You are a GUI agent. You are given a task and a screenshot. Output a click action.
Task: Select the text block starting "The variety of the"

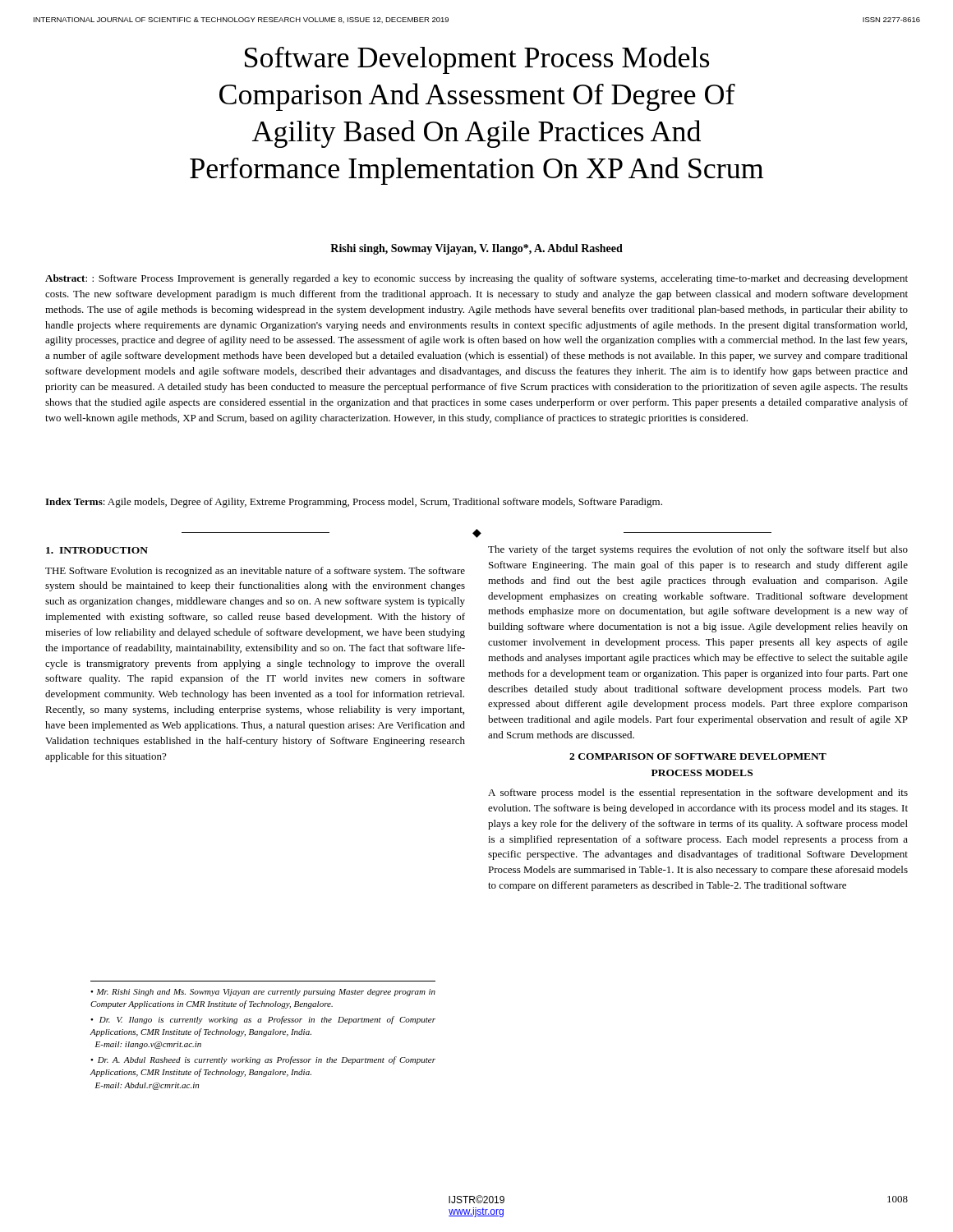698,643
